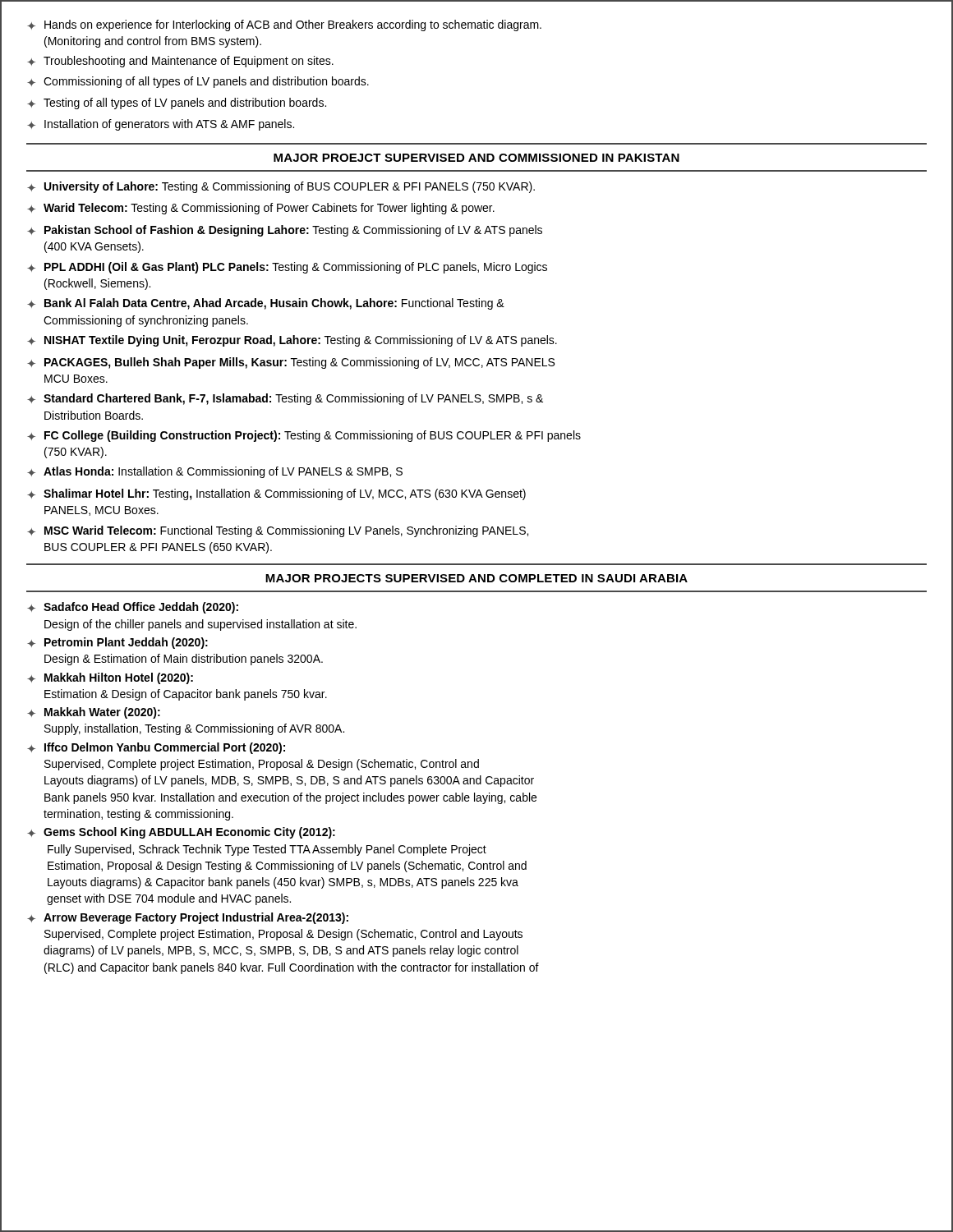Locate the text starting "MAJOR PROEJCT SUPERVISED"

pos(476,157)
